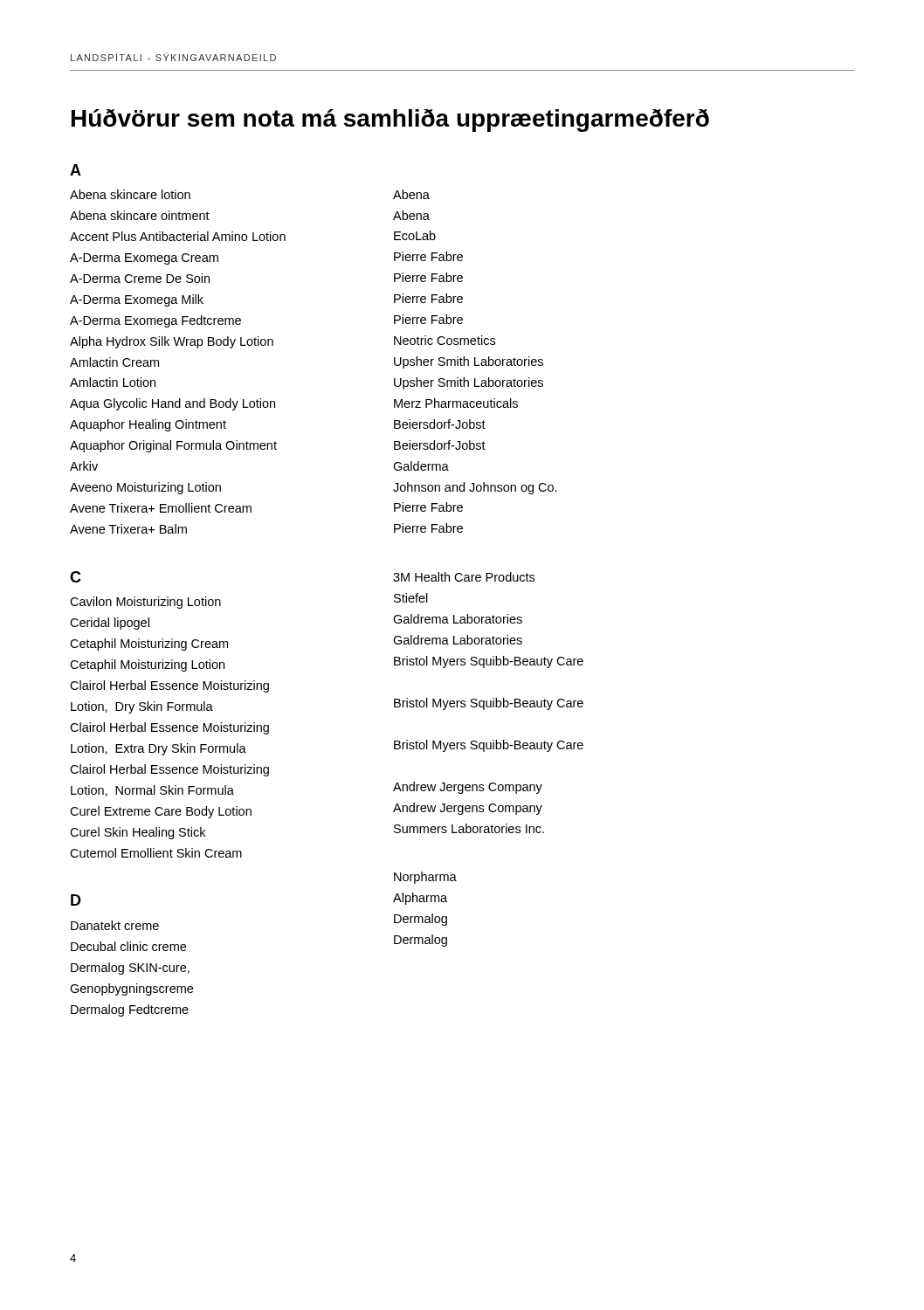The height and width of the screenshot is (1310, 924).
Task: Find the list item that reads "Clairol Herbal Essence MoisturizingLotion, Extra Dry Skin"
Action: 170,738
